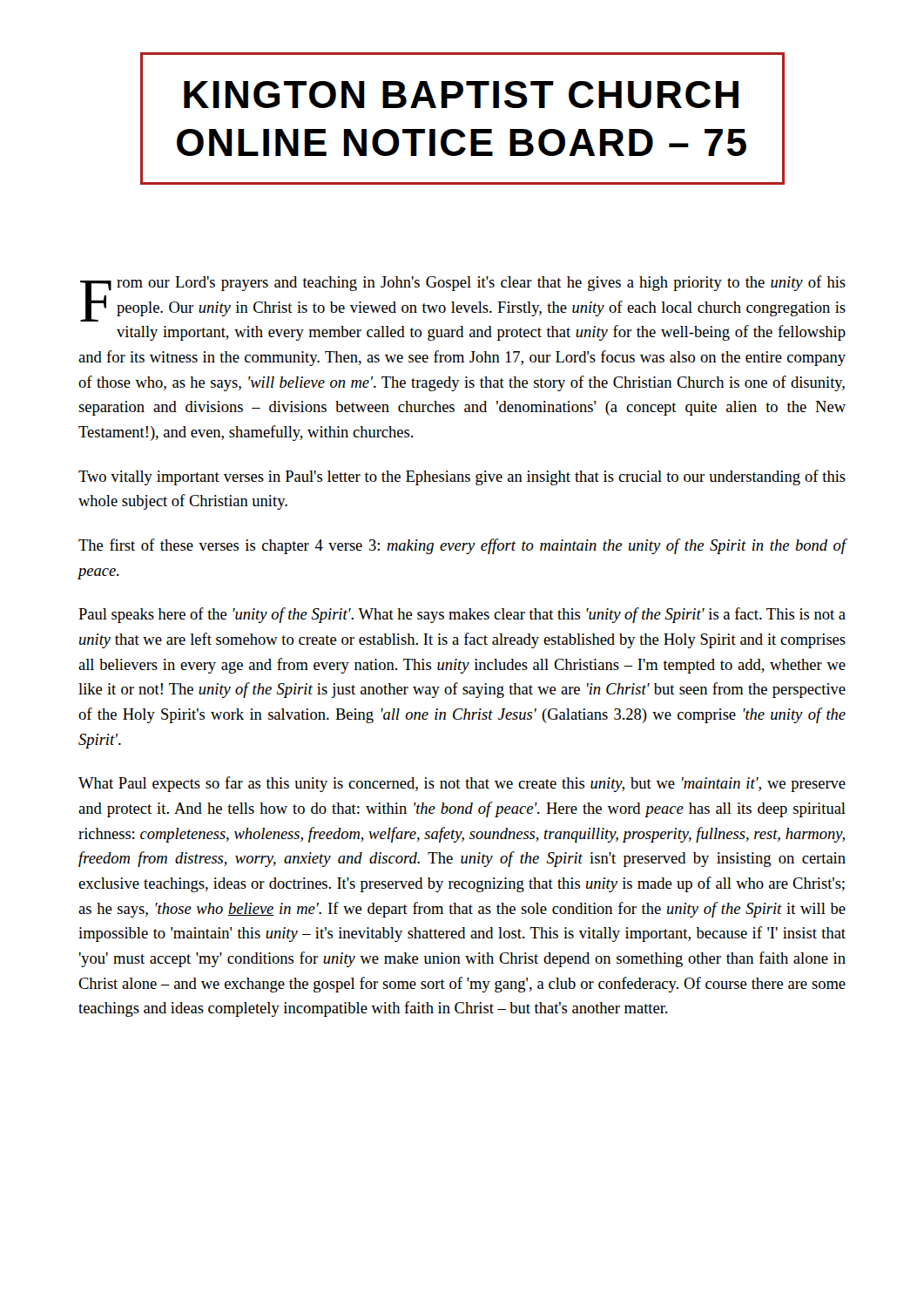Select the text block that says "From our Lord's prayers"
The height and width of the screenshot is (1307, 924).
pyautogui.click(x=462, y=356)
